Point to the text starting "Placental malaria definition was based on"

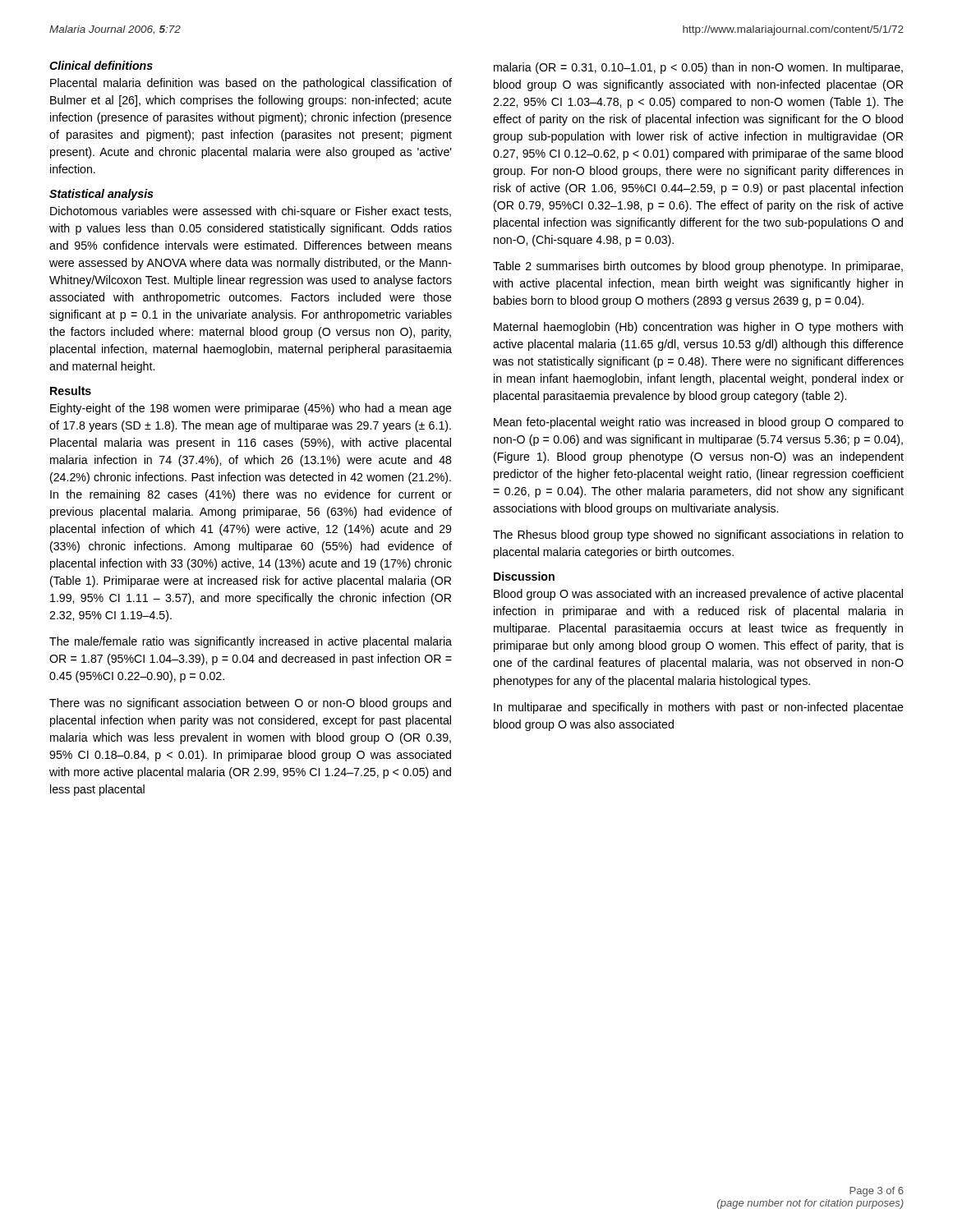click(251, 127)
